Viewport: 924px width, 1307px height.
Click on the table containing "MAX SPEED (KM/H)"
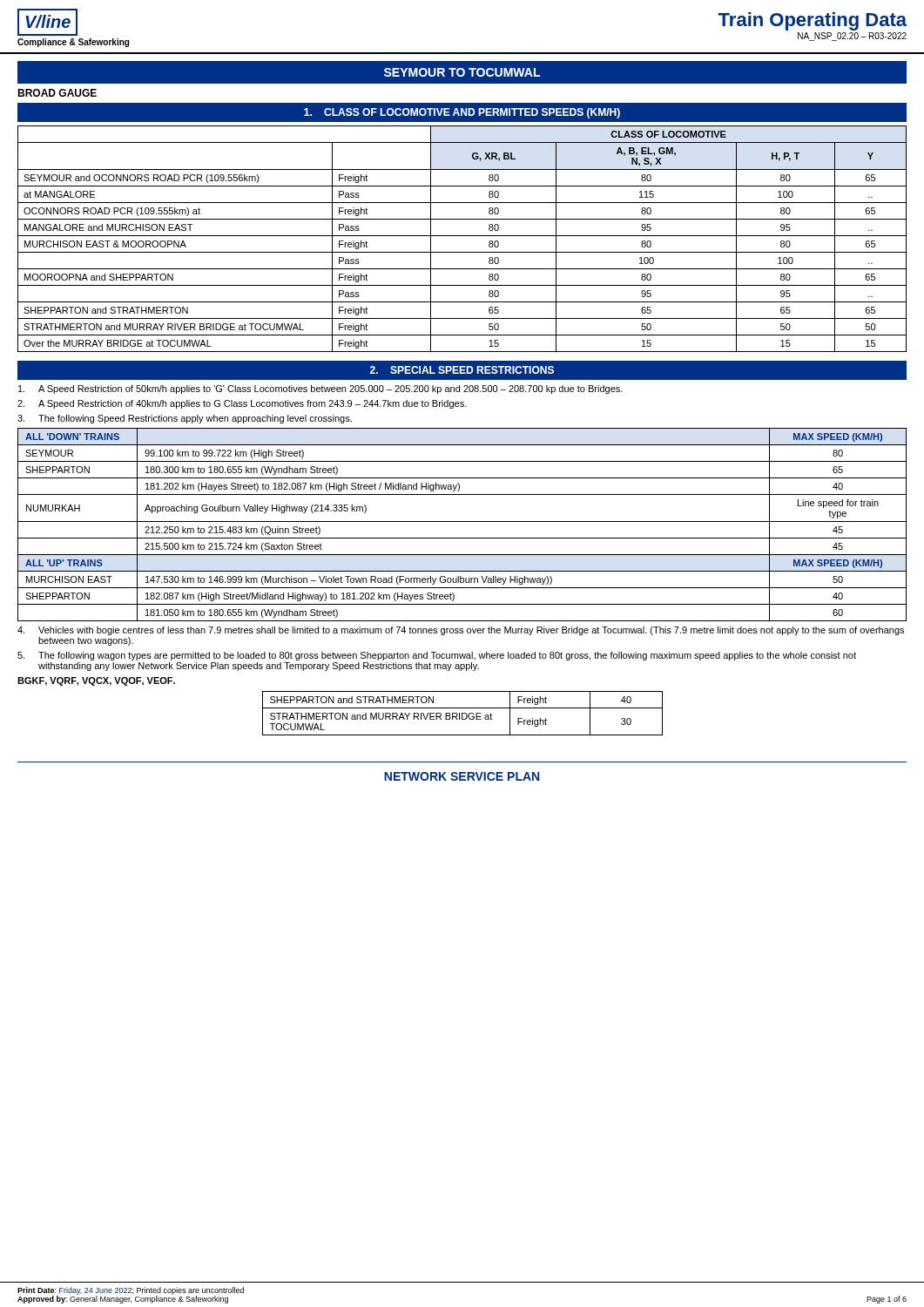(x=462, y=524)
